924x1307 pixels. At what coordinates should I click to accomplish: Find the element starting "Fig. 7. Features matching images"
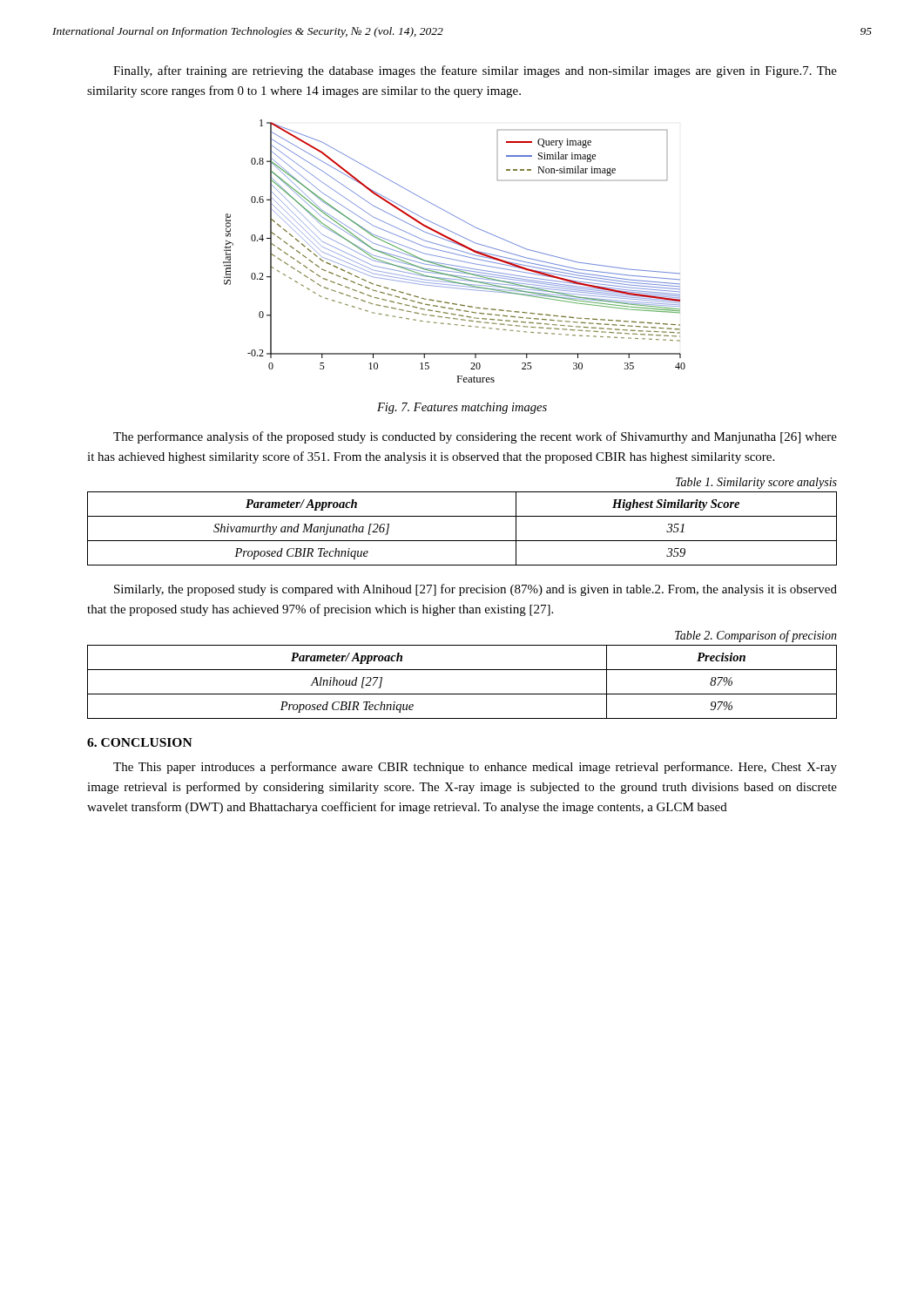click(462, 406)
